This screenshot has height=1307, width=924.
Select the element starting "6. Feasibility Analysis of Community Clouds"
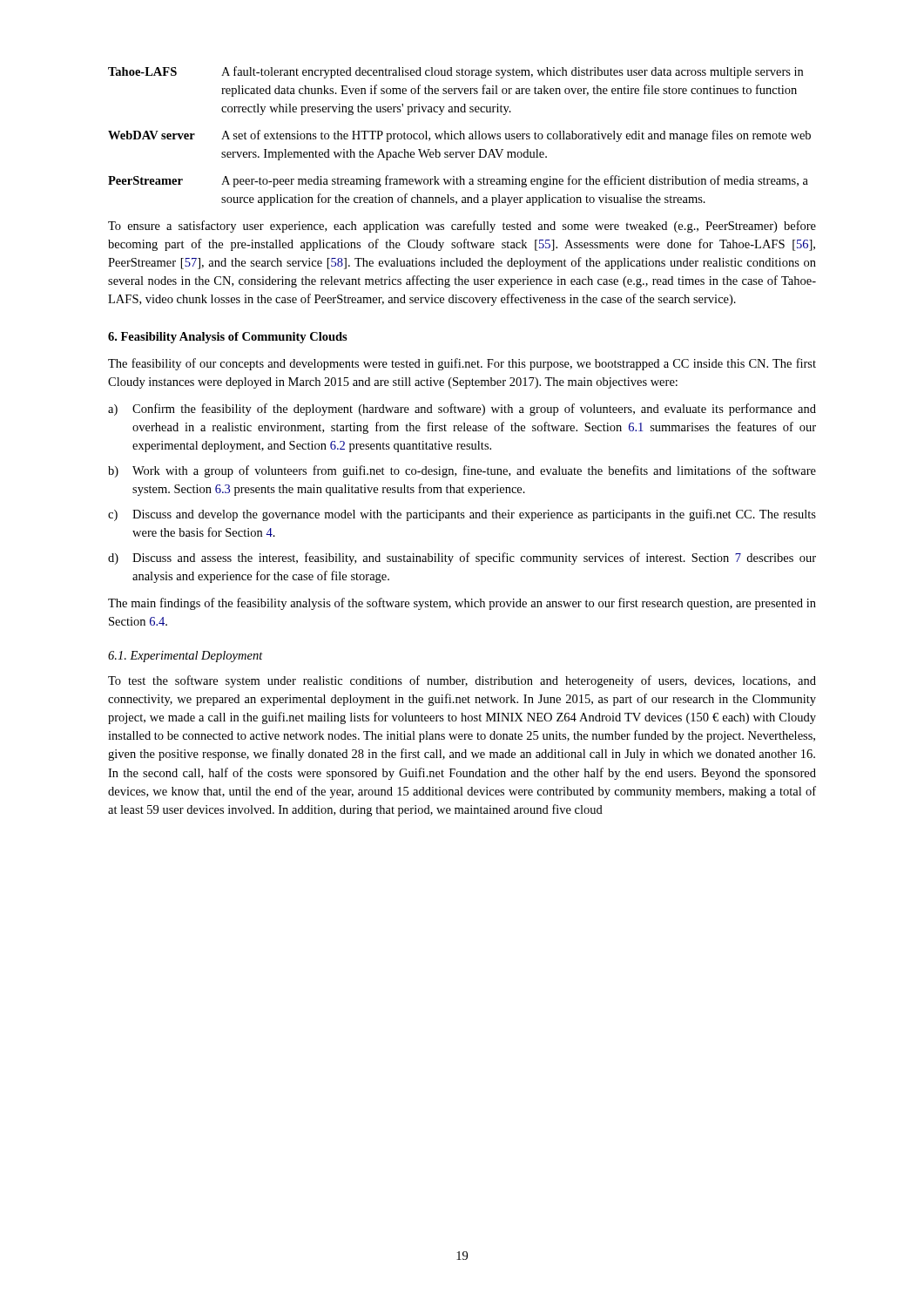(228, 336)
